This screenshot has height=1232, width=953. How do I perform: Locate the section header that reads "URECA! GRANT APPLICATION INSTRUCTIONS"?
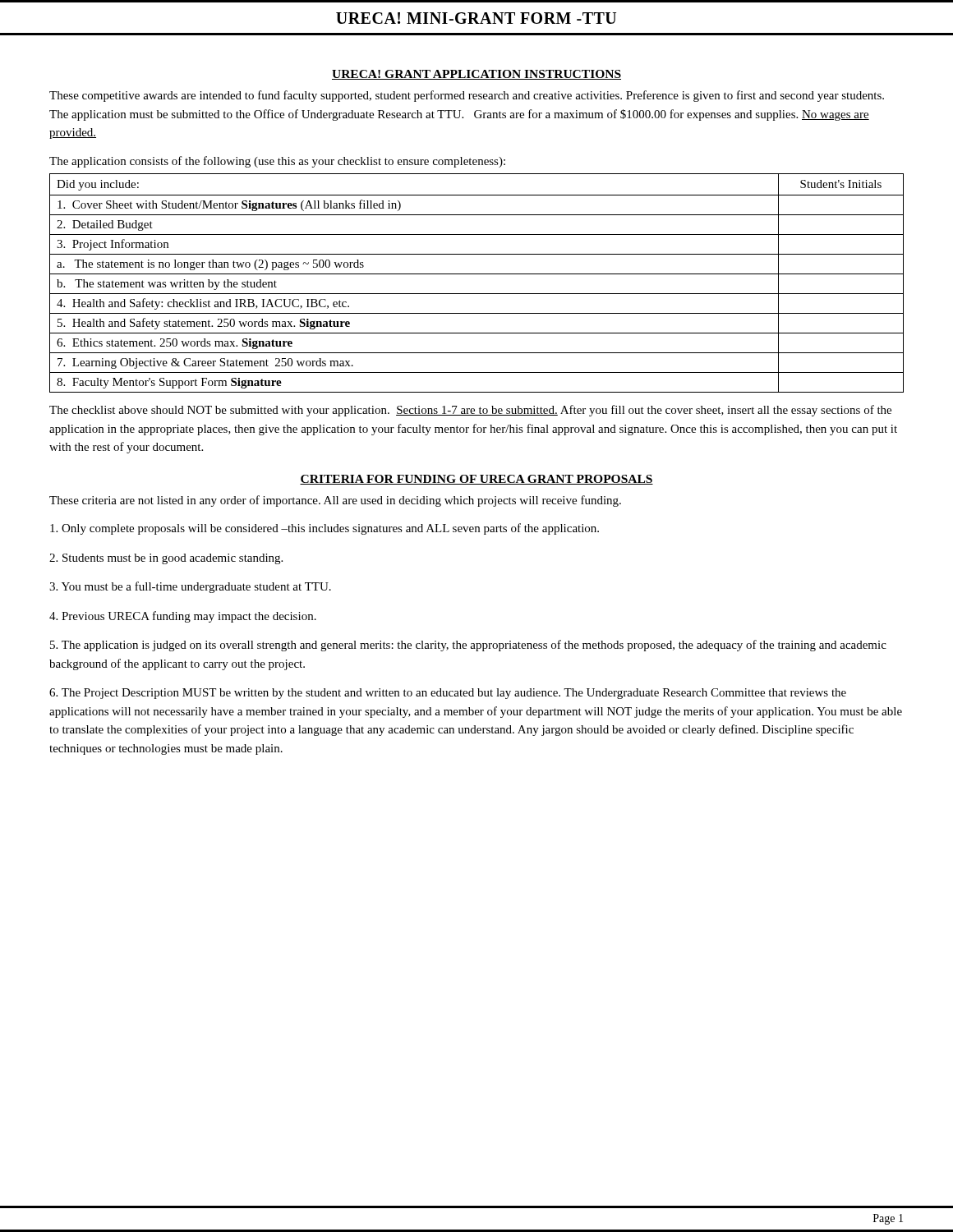pyautogui.click(x=476, y=73)
